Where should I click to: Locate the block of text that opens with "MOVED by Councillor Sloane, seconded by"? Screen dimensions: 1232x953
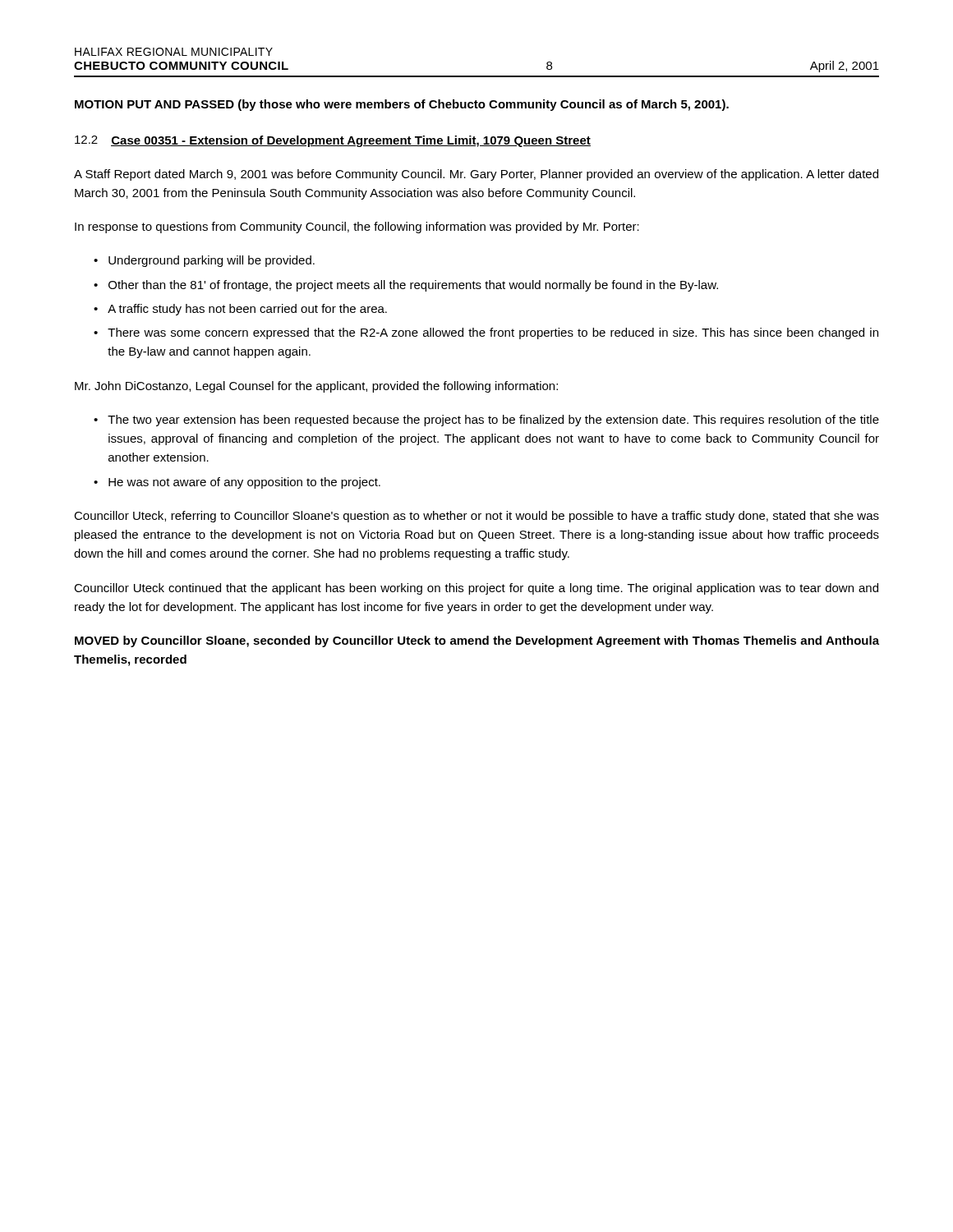point(476,650)
